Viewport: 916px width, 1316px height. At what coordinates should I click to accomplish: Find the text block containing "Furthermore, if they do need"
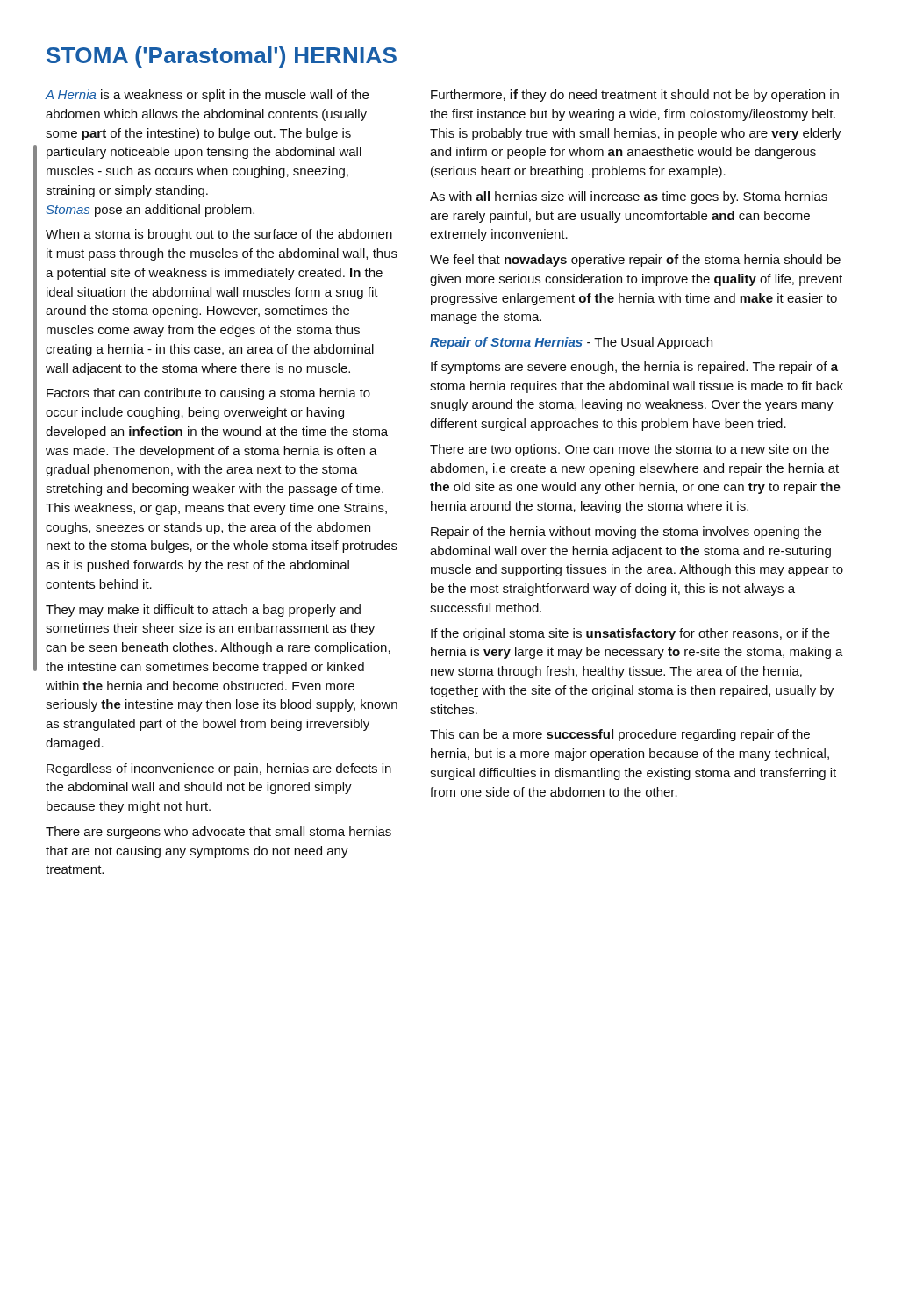click(638, 206)
